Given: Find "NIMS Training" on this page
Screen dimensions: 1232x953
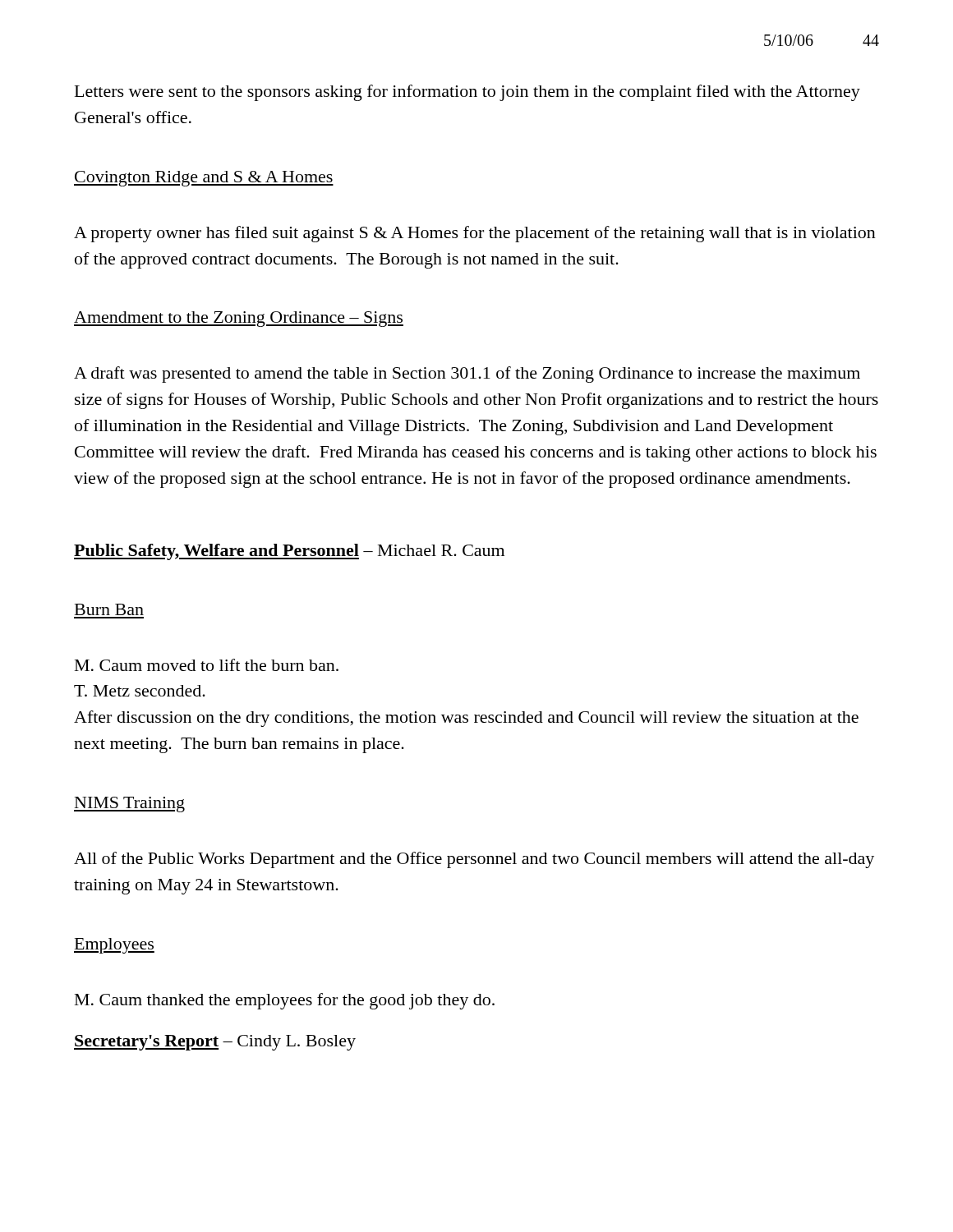Looking at the screenshot, I should pos(129,803).
